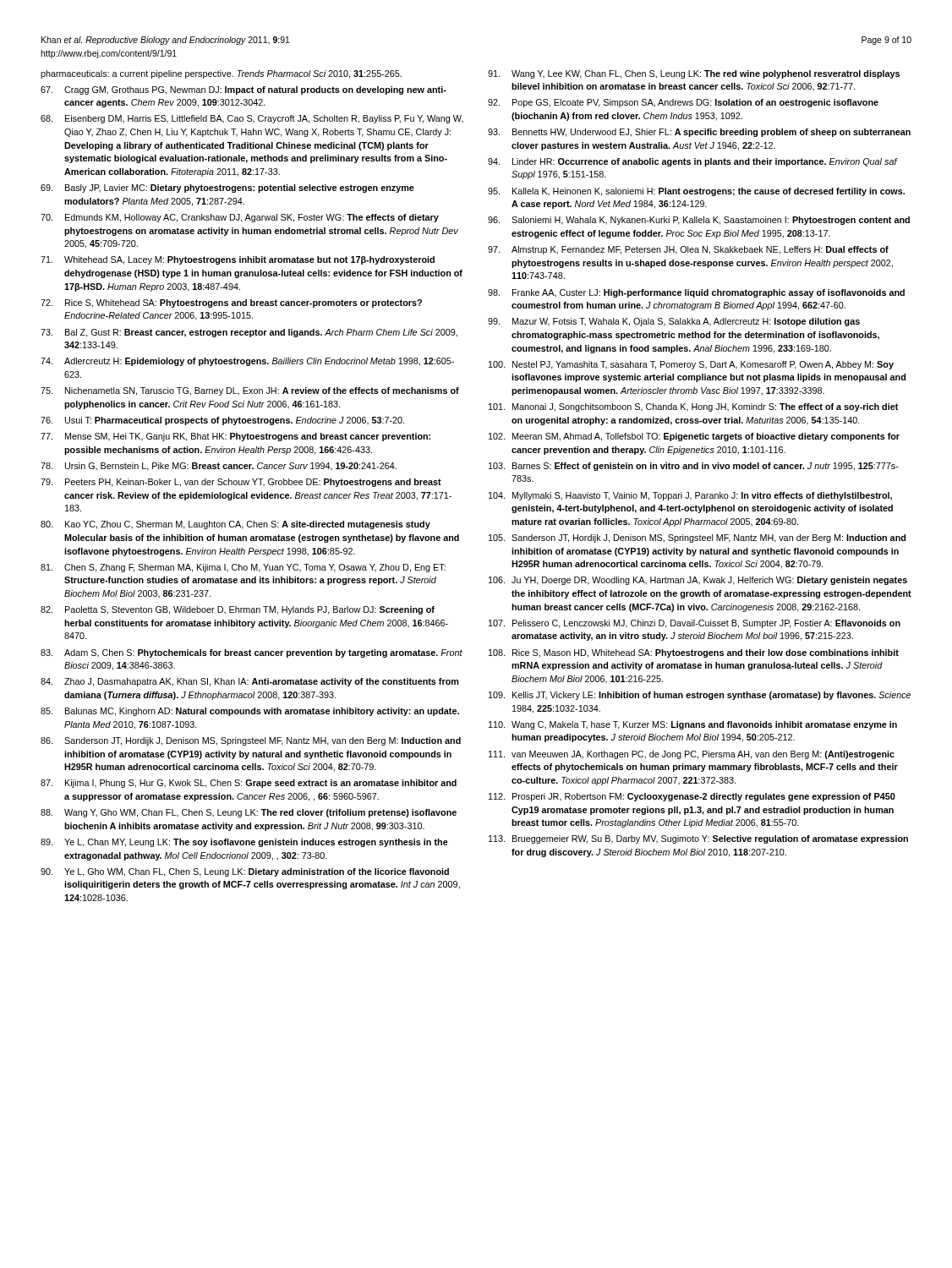This screenshot has height=1268, width=952.
Task: Find the block on this page that starts "113. Brueggemeier RW, Su B, Darby MV, Sugimoto"
Action: tap(700, 846)
